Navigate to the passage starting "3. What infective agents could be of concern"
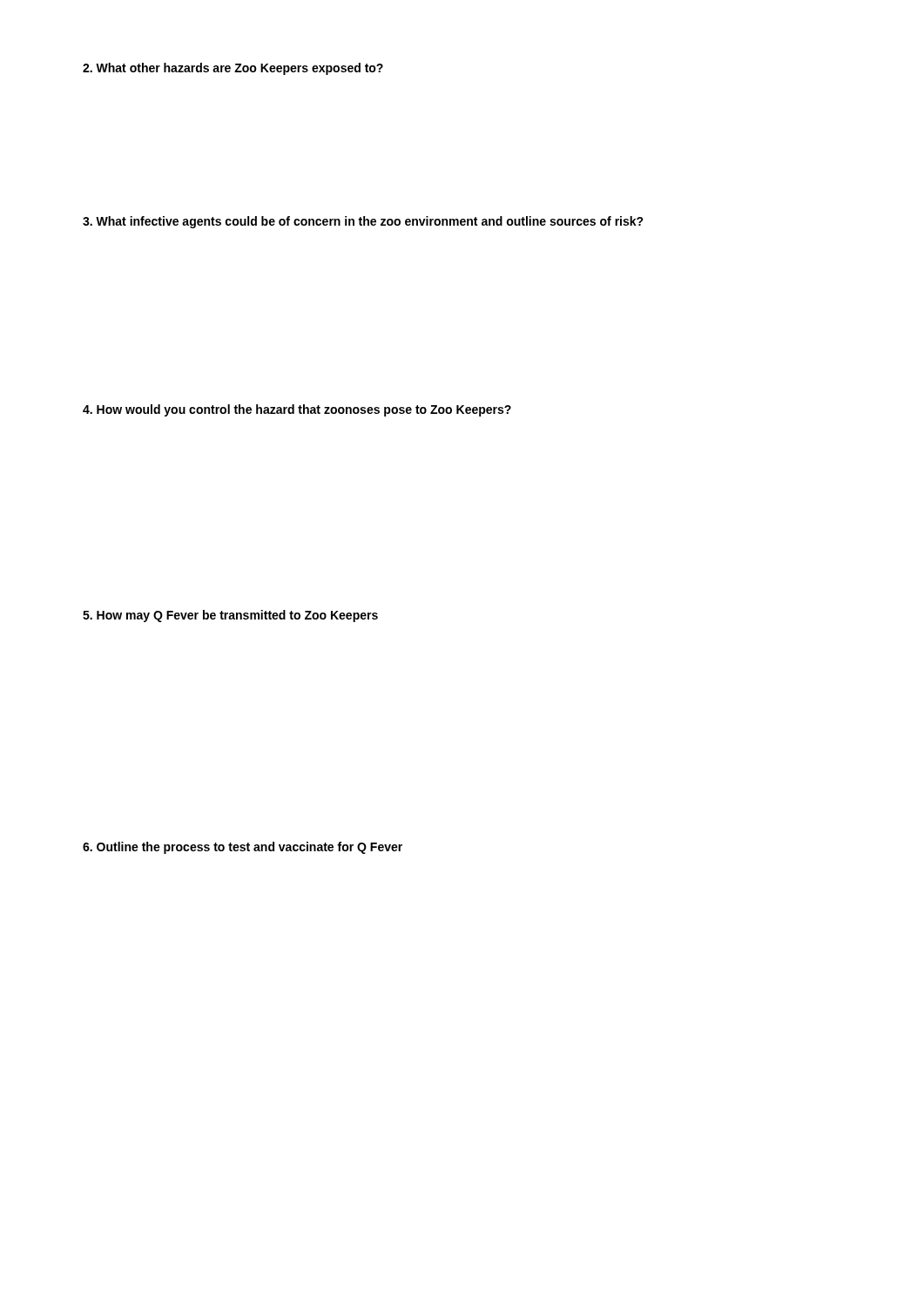Viewport: 924px width, 1307px height. pos(363,221)
